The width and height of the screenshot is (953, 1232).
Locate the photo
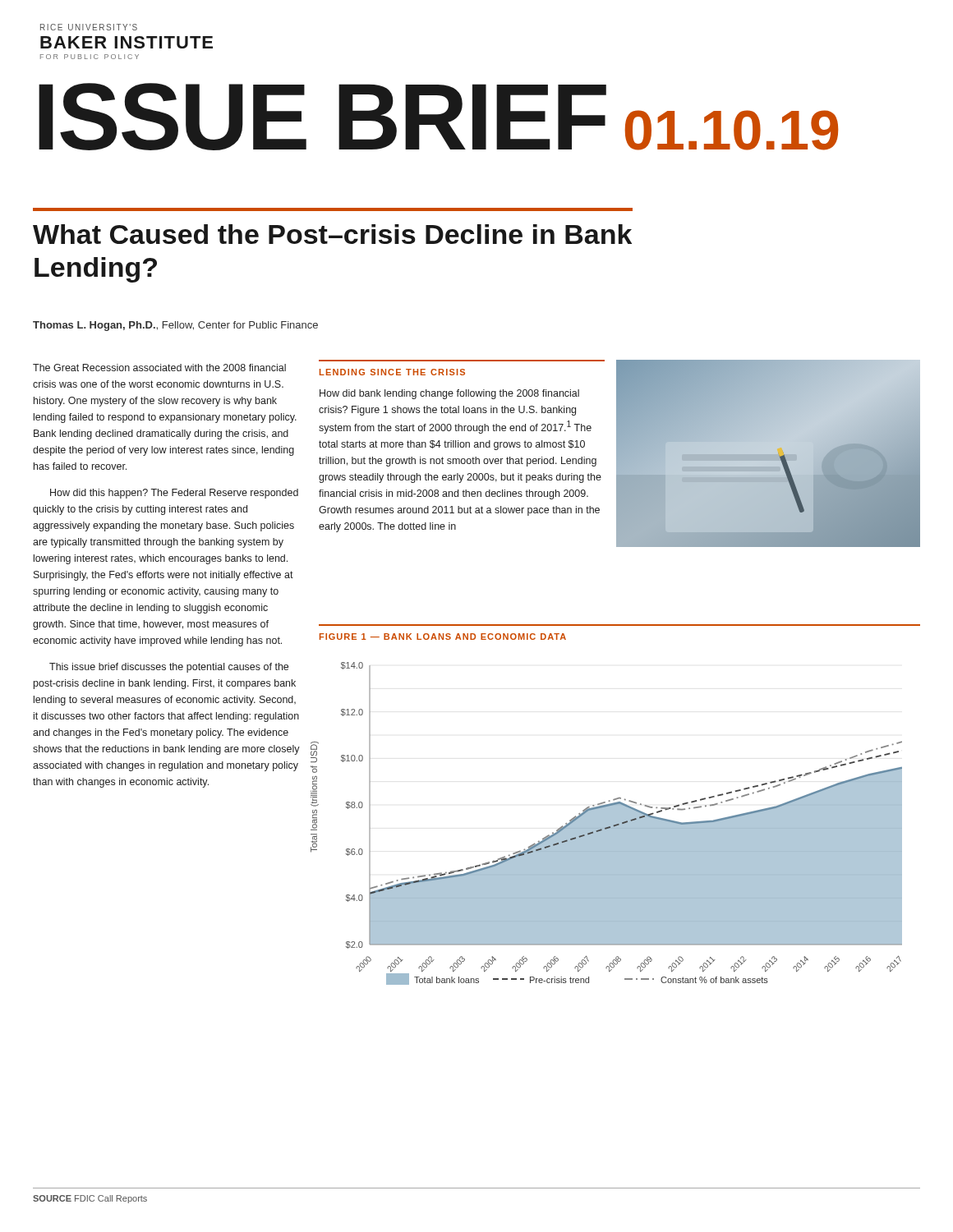click(768, 453)
